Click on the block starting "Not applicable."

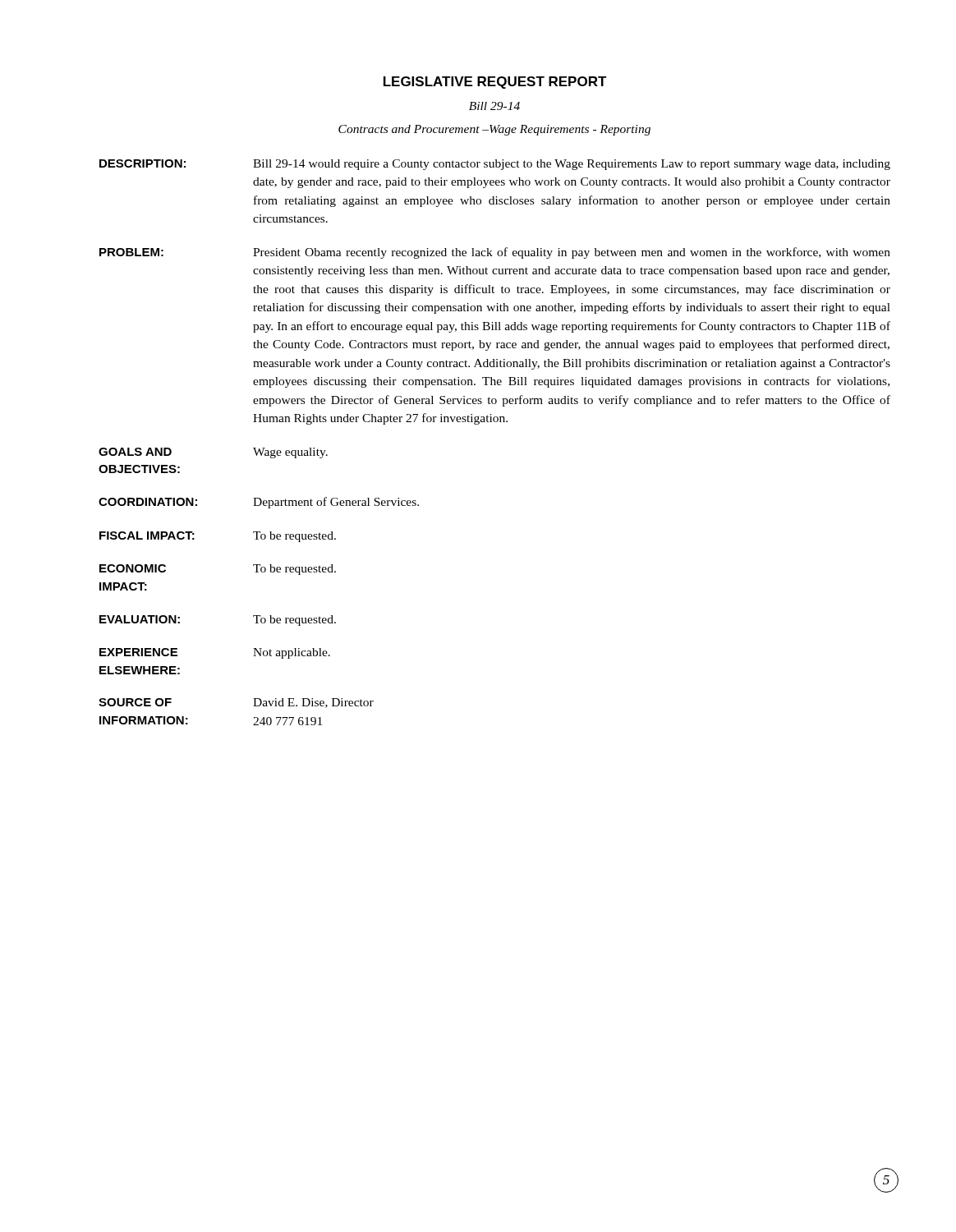(x=292, y=652)
